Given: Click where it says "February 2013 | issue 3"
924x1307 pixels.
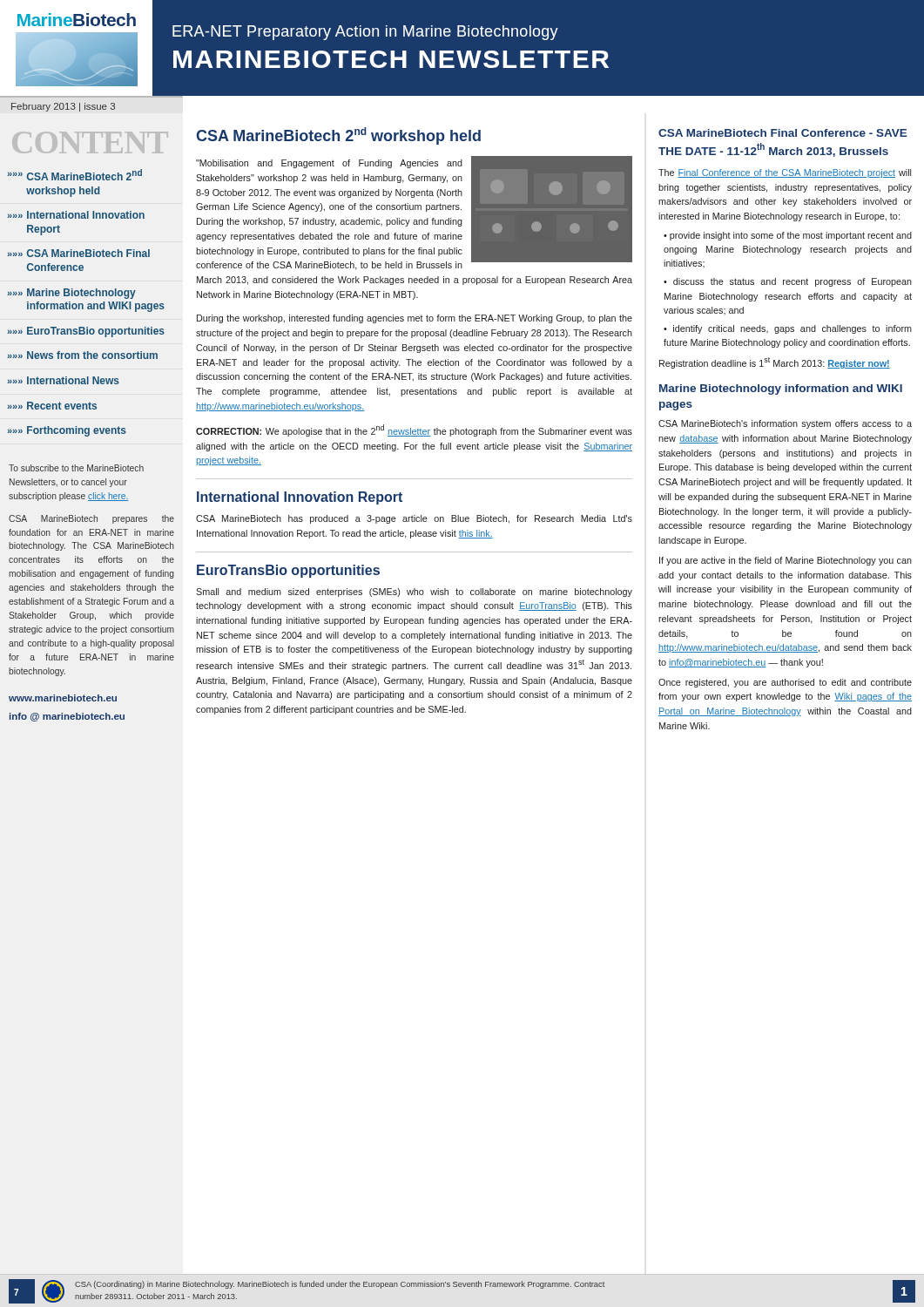Looking at the screenshot, I should [63, 106].
